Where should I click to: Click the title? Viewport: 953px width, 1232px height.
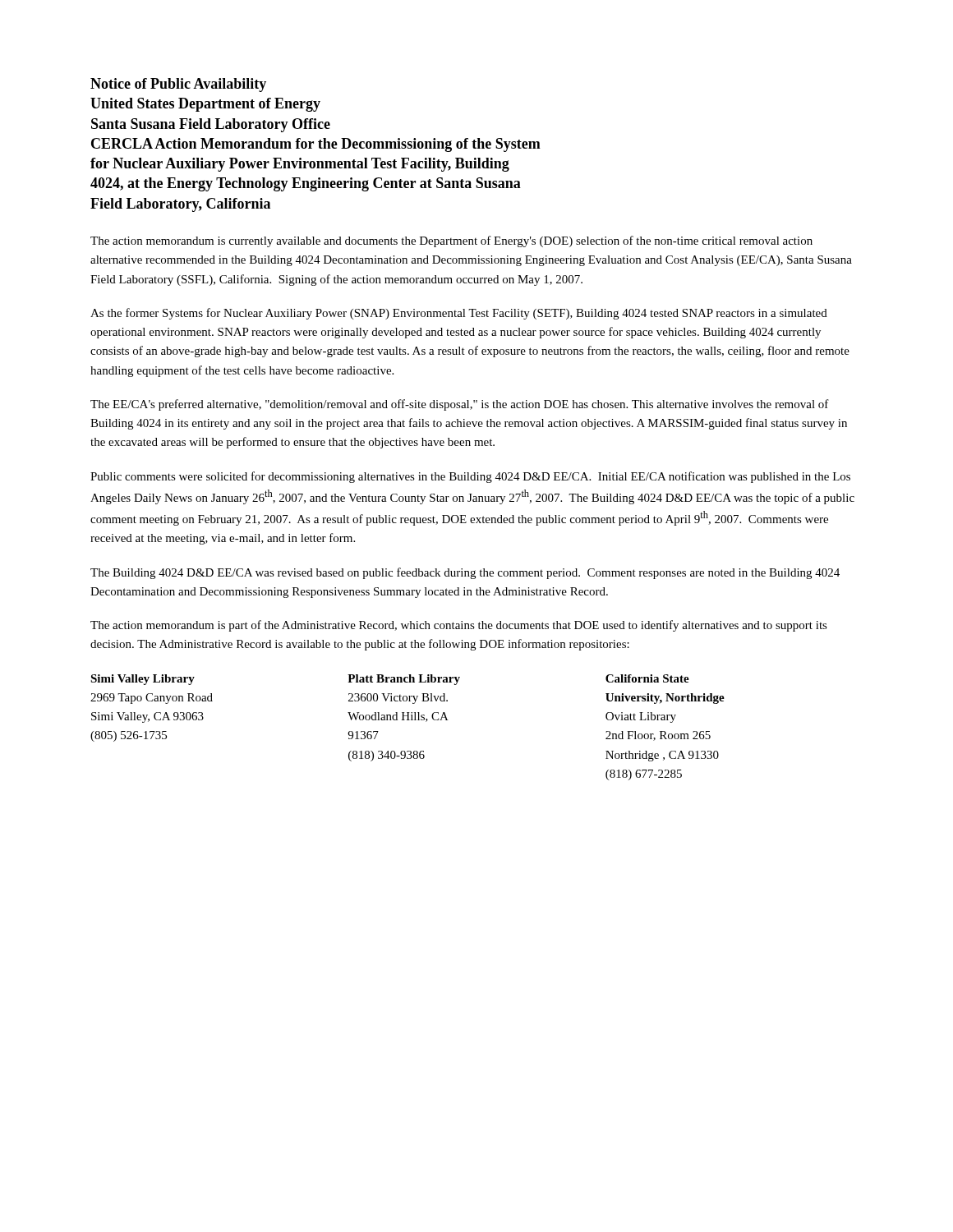tap(476, 144)
